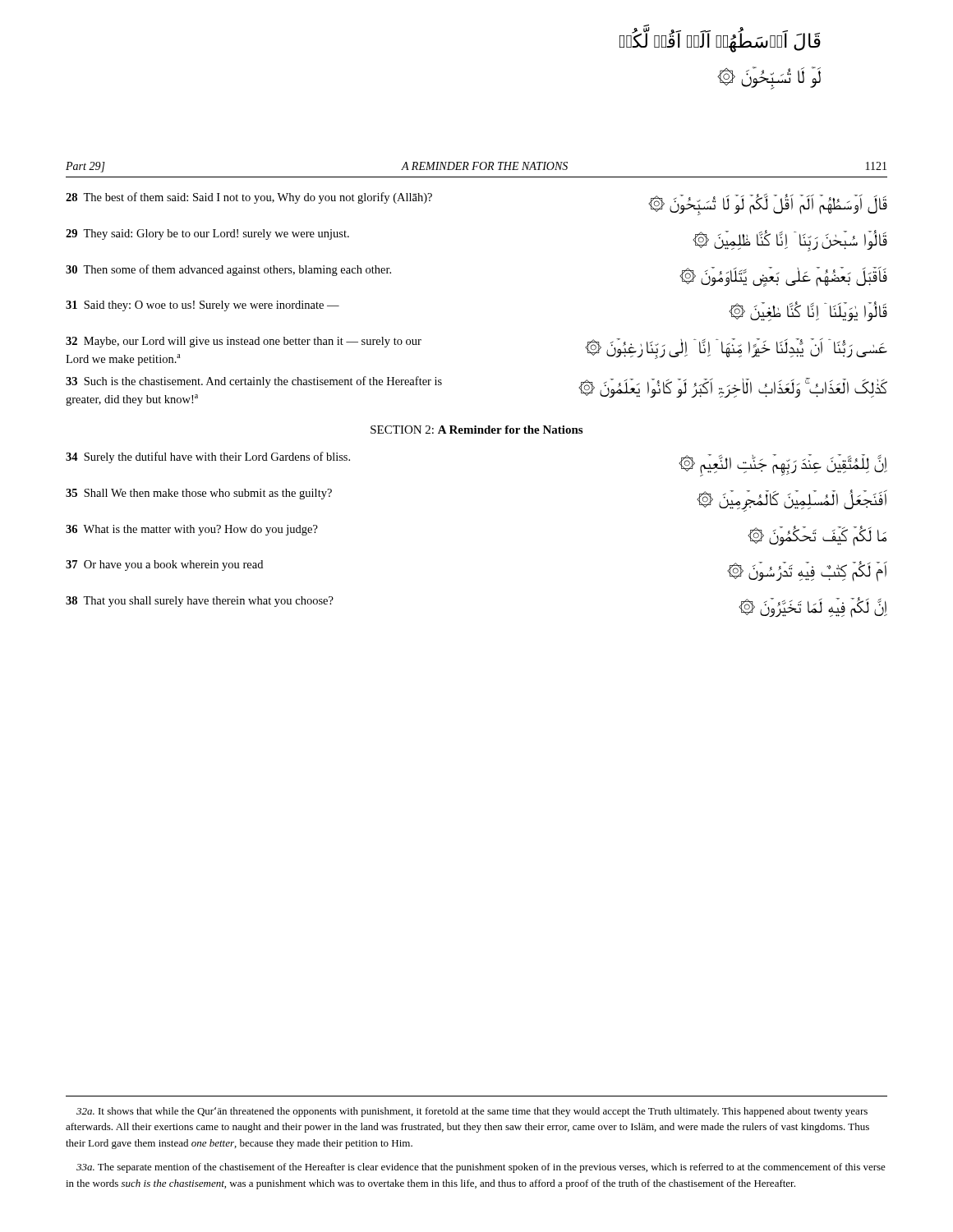Select the region starting "31 Said they: O woe to us! Surely"
This screenshot has width=953, height=1232.
202,308
